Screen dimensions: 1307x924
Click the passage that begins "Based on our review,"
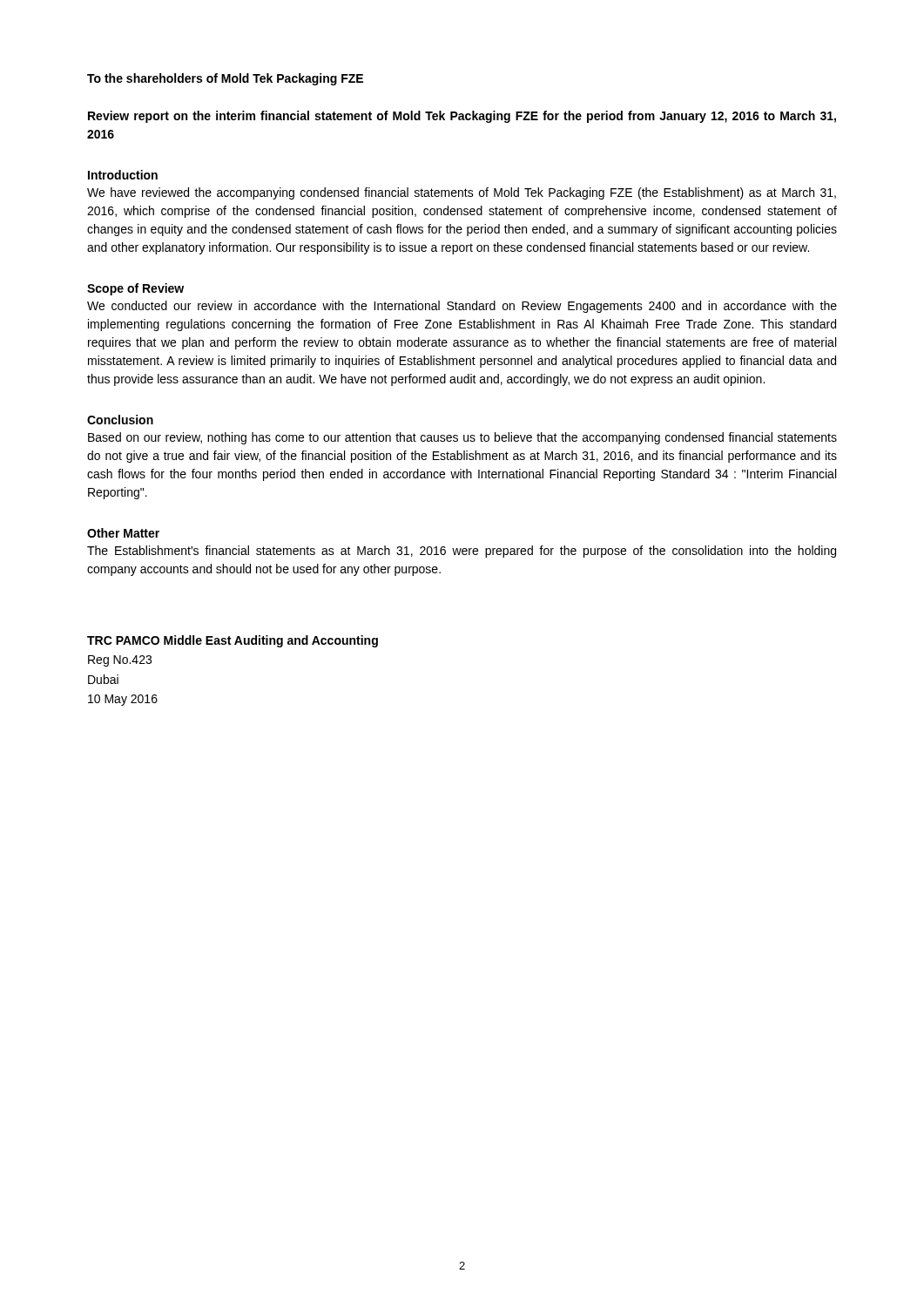click(462, 465)
